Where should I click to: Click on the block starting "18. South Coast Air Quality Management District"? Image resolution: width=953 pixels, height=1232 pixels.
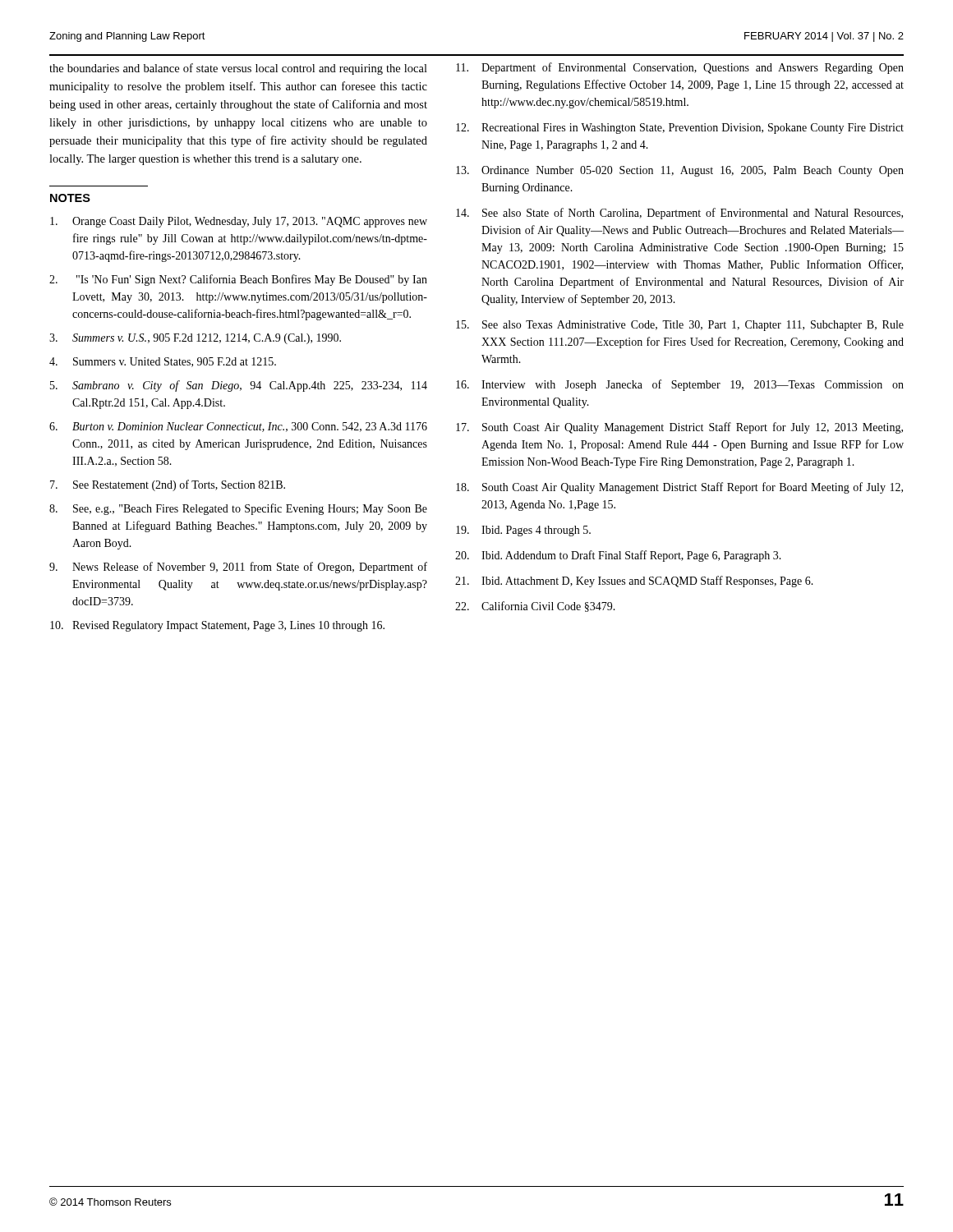[679, 496]
